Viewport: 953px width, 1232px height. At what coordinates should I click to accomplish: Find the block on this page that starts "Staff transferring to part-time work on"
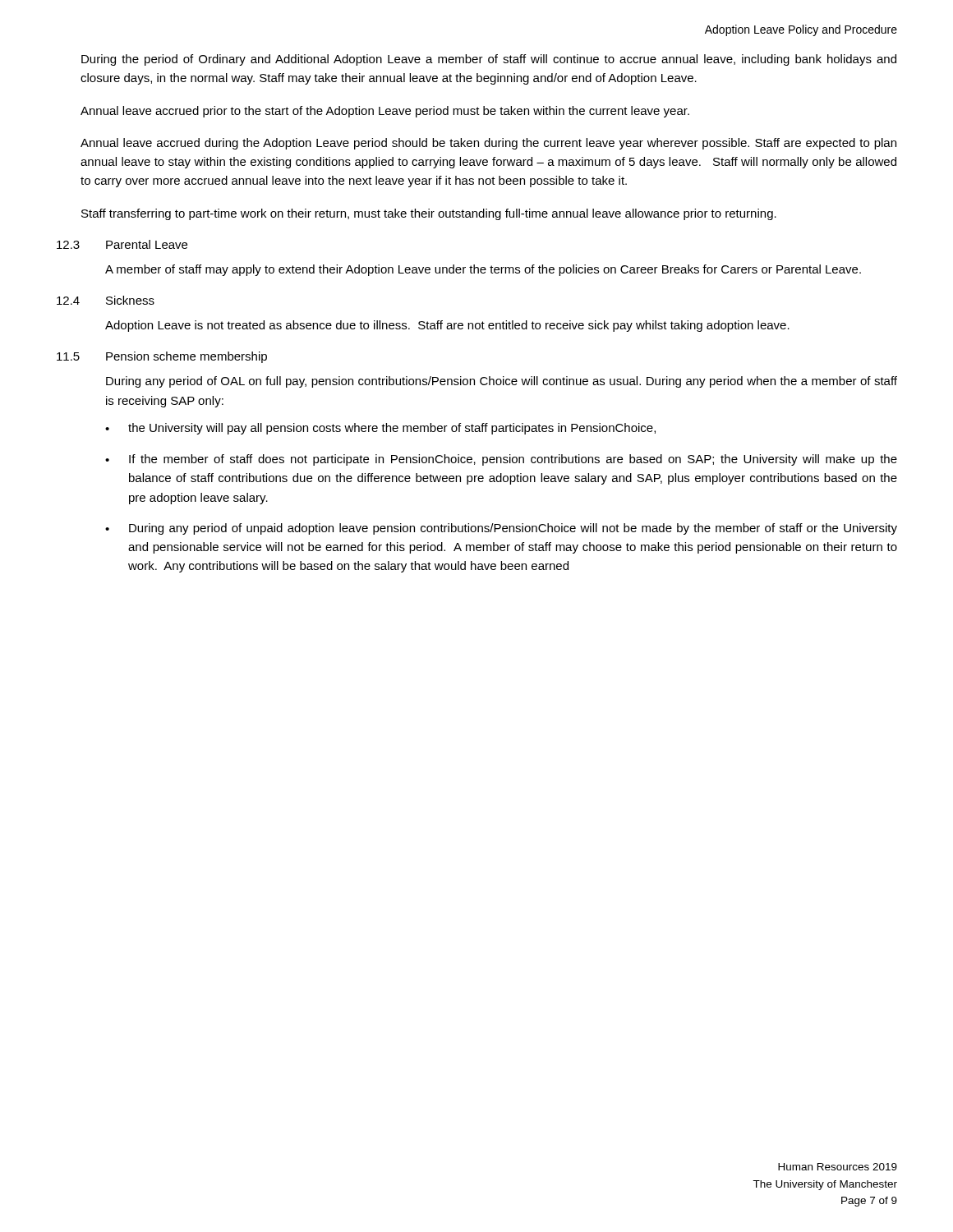tap(429, 213)
